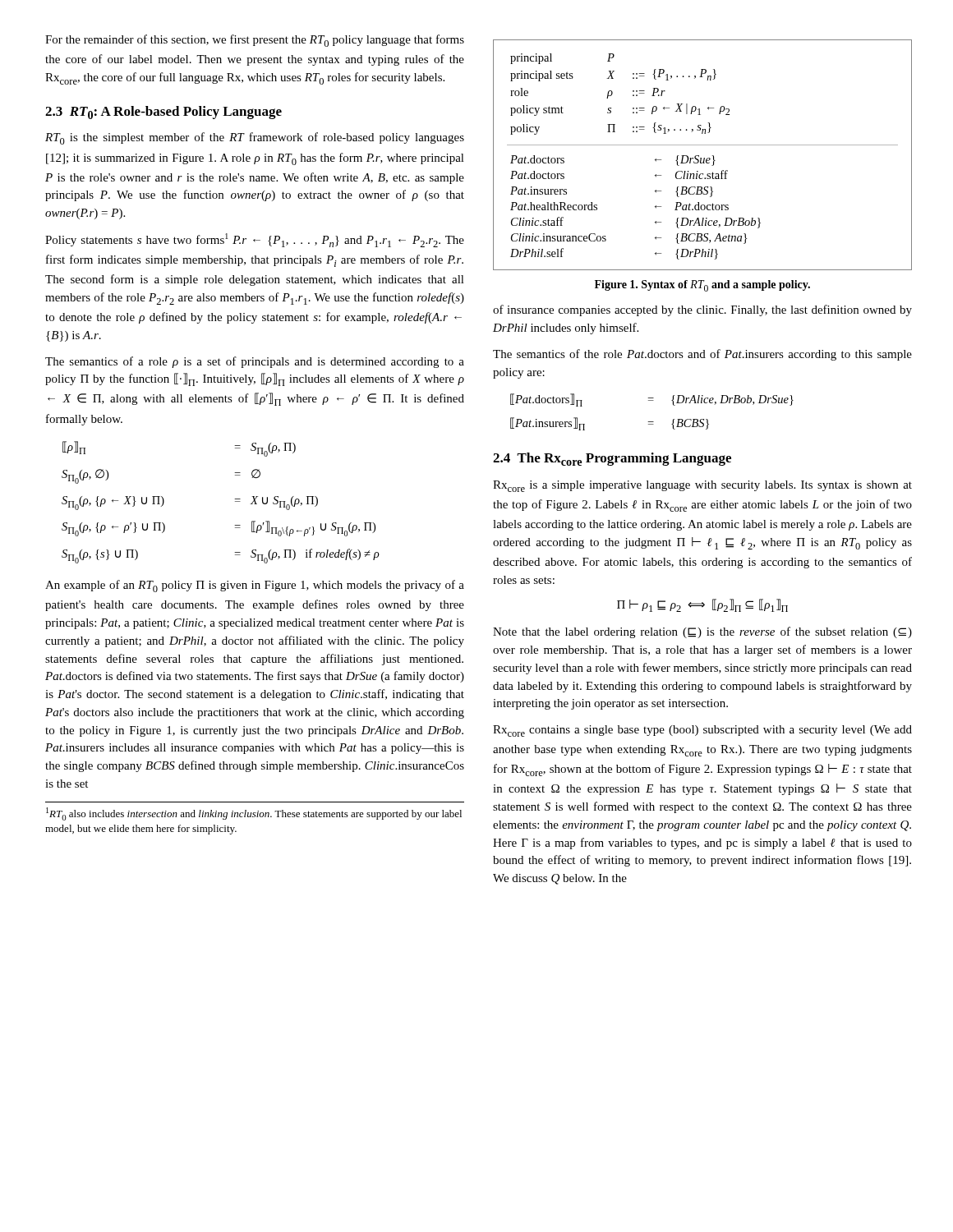The width and height of the screenshot is (953, 1232).
Task: Click on the text block starting "Π ⊢ ρ1"
Action: (x=702, y=606)
